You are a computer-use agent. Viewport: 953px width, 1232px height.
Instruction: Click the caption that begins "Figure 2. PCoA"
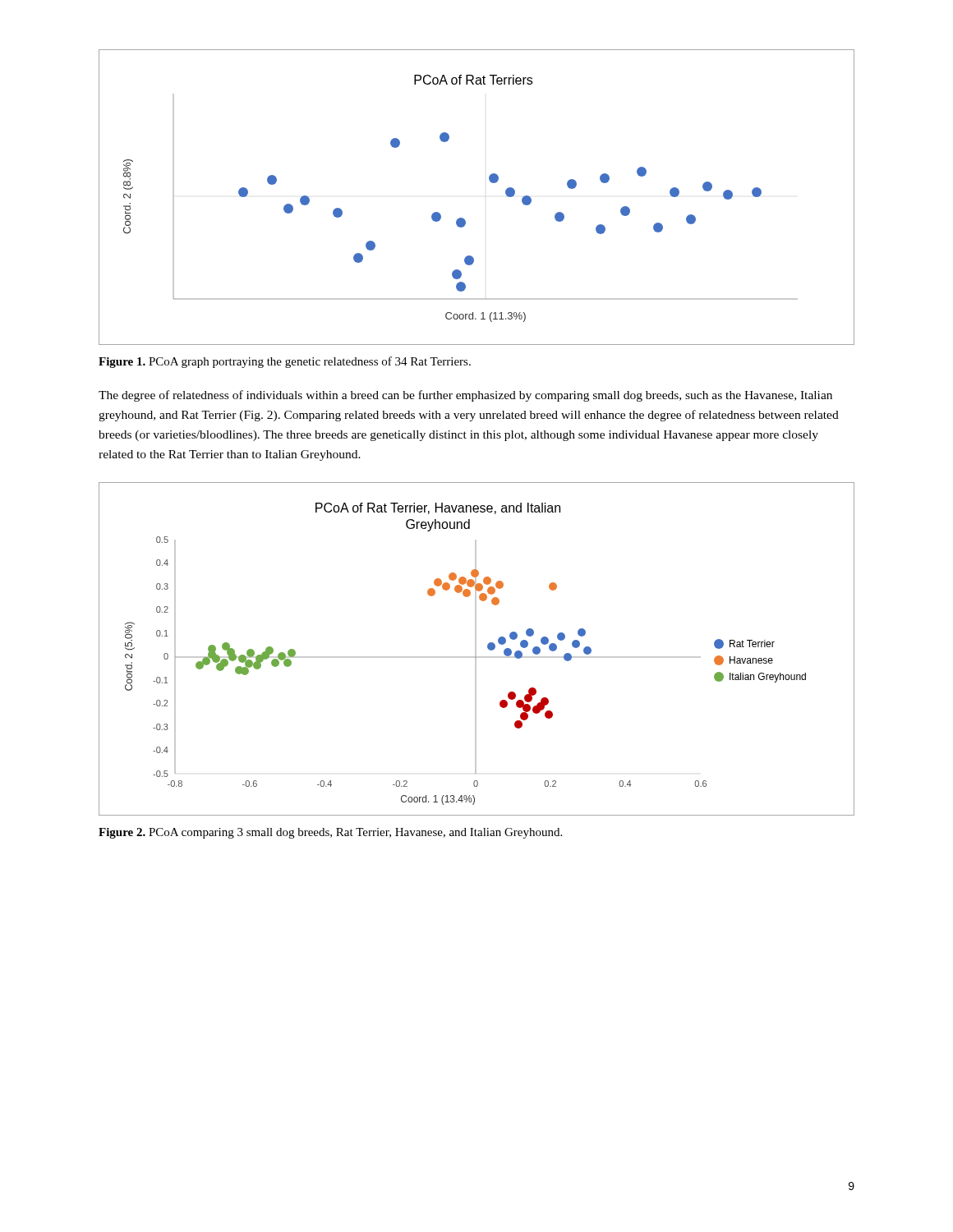[x=331, y=832]
